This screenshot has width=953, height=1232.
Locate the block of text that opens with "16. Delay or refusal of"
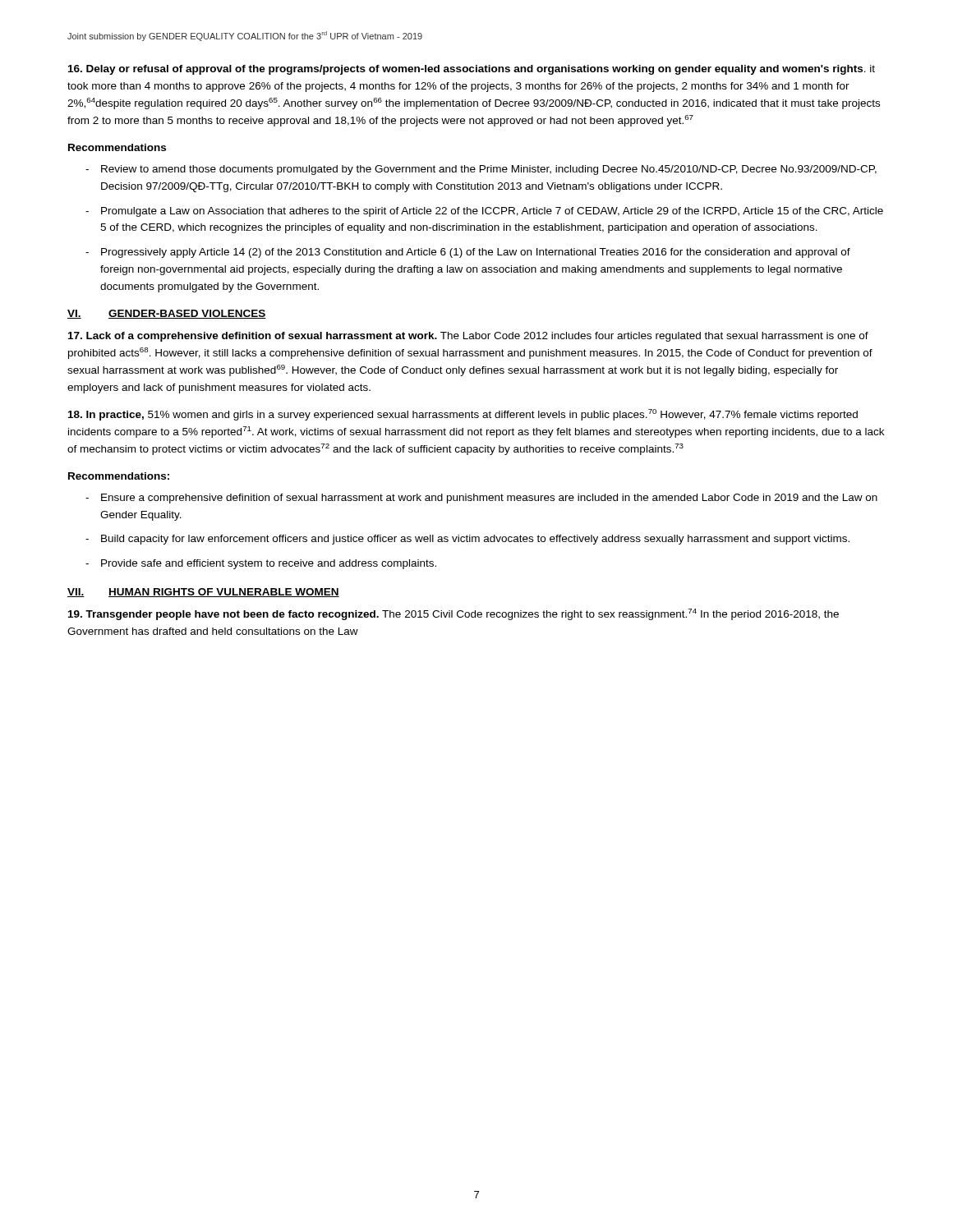coord(476,95)
